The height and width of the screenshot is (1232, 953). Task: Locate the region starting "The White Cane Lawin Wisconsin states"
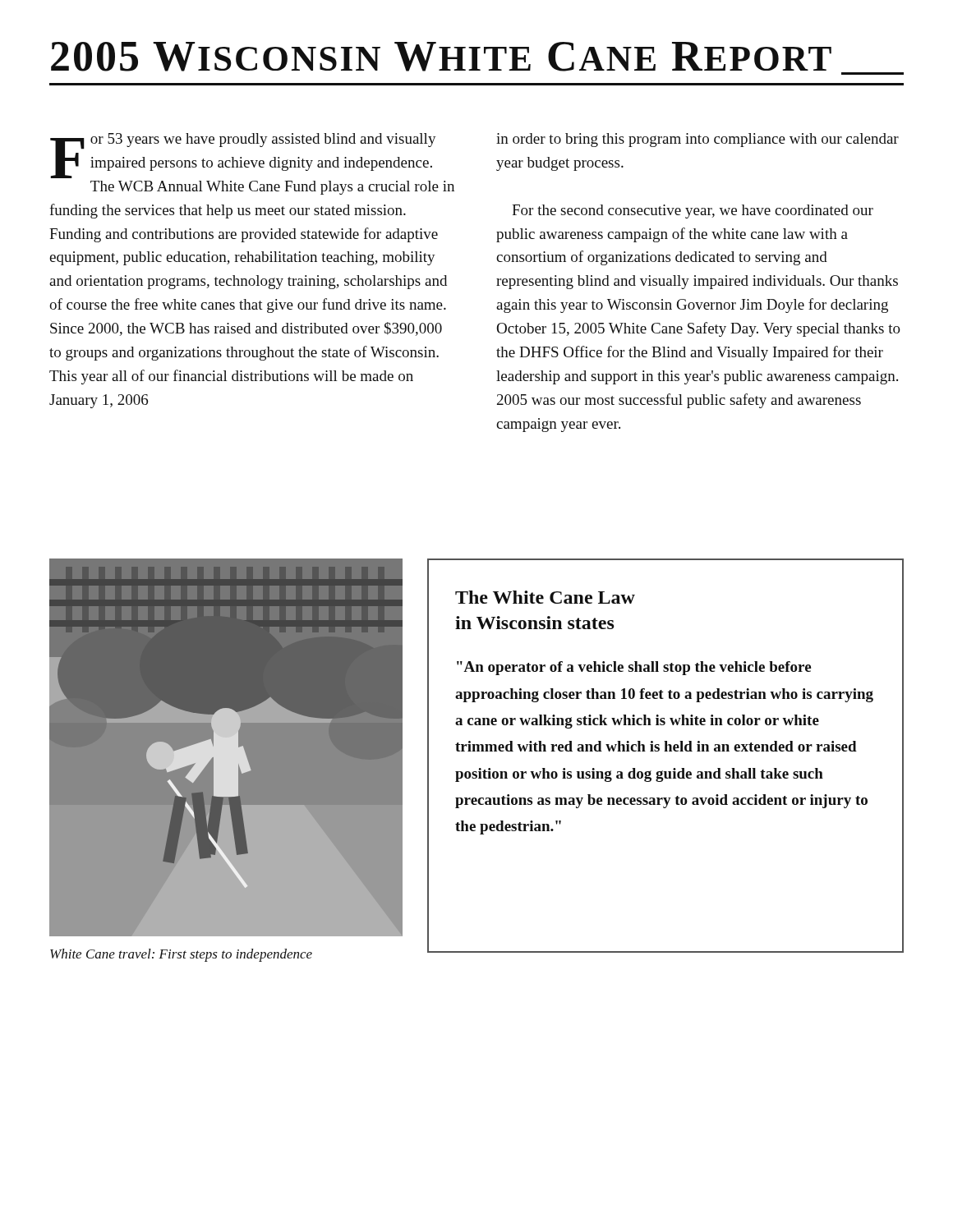pyautogui.click(x=545, y=610)
